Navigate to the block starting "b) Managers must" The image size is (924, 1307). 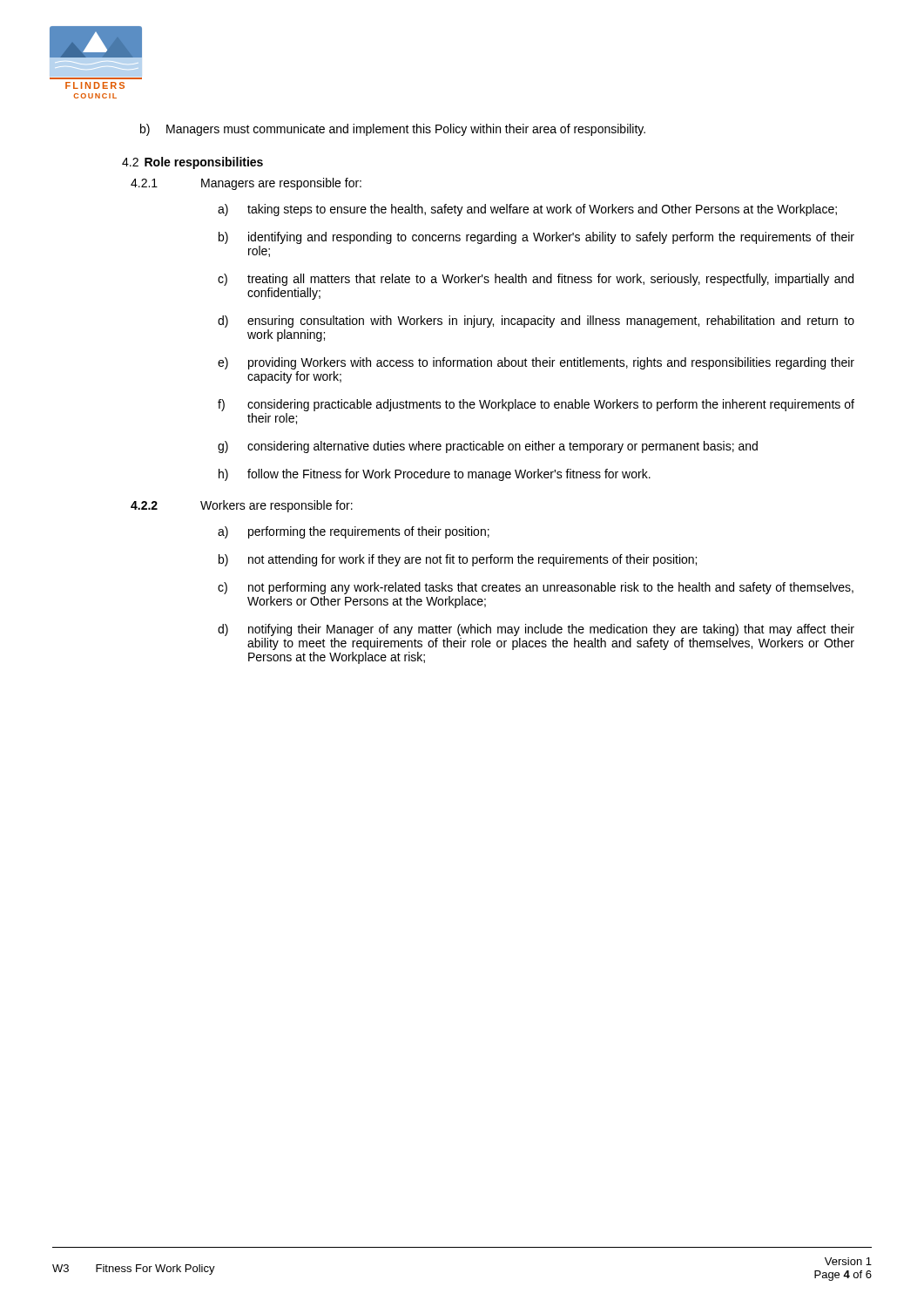tap(497, 129)
